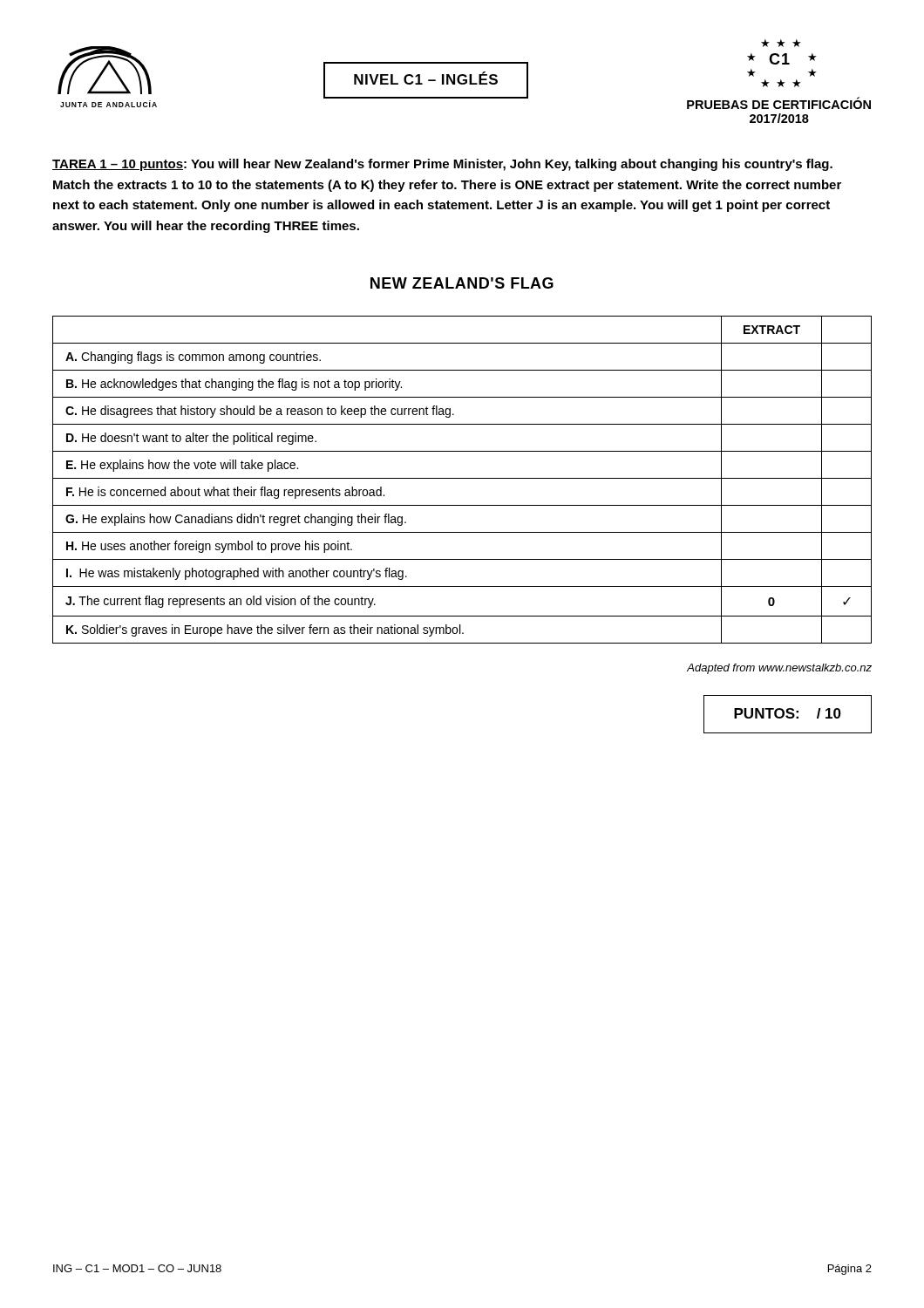Click on the text containing "PUNTOS: / 10"

pos(787,714)
